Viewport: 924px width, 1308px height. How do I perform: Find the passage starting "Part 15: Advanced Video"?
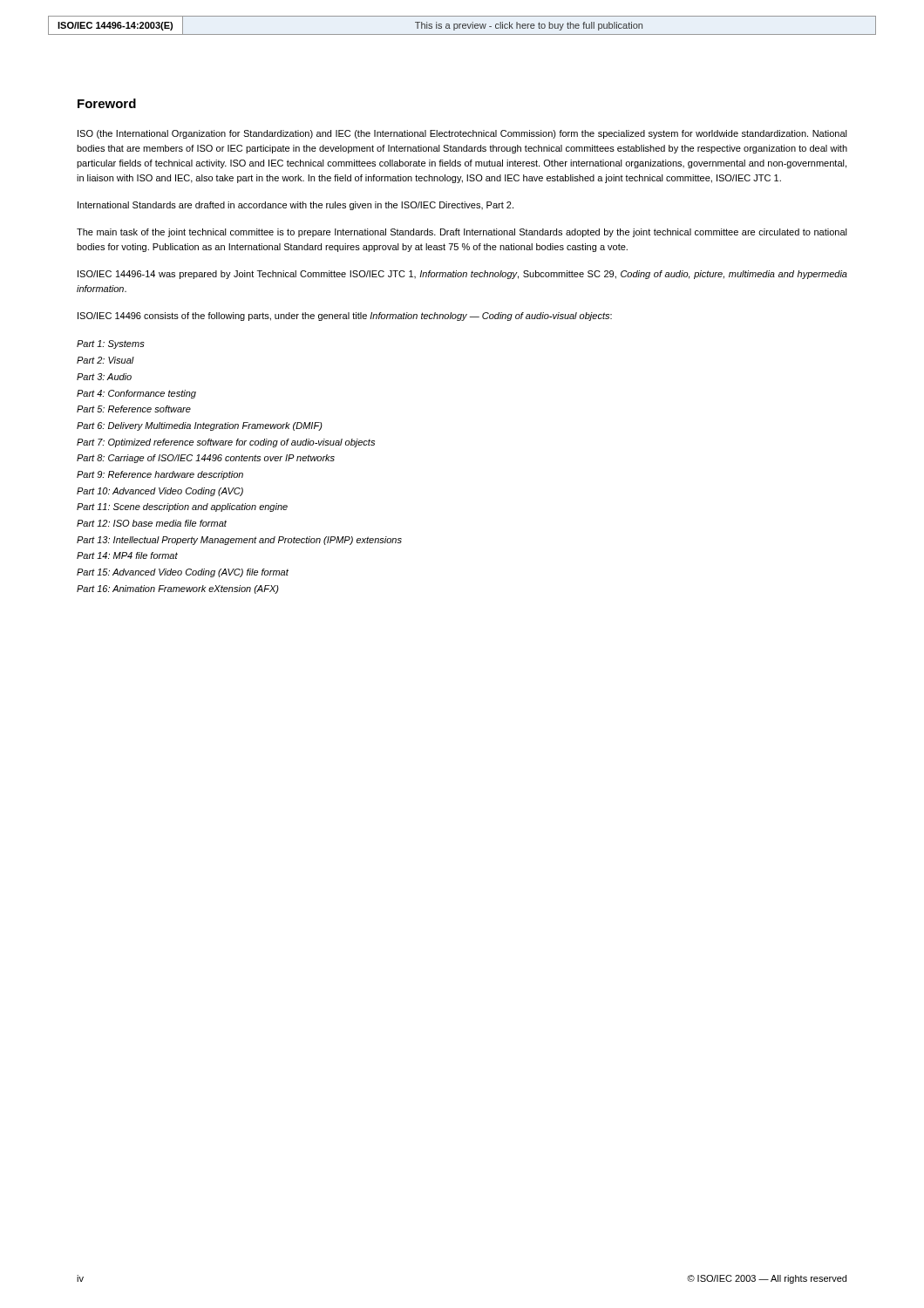pyautogui.click(x=182, y=572)
